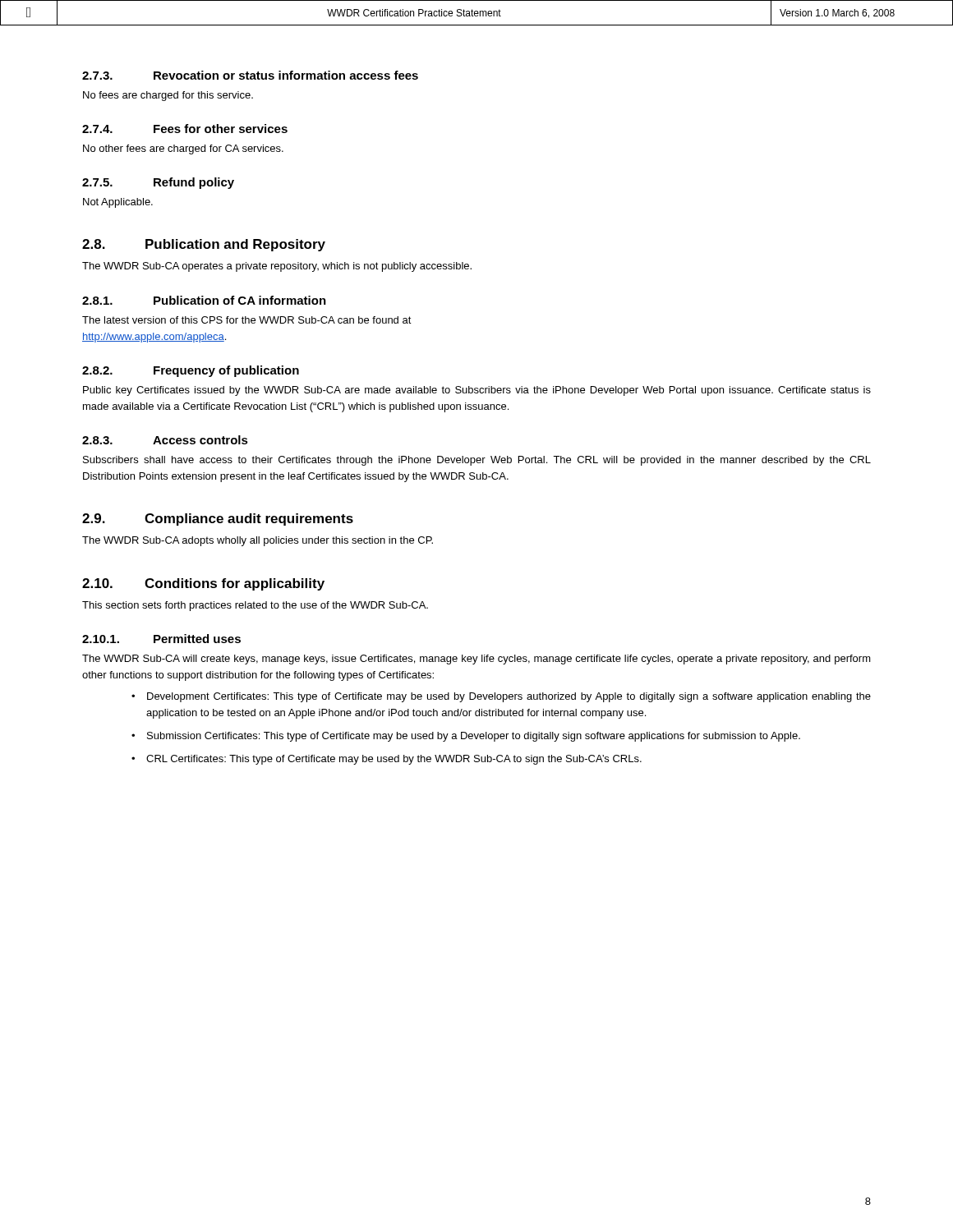
Task: Find the section header that says "2.7.4.Fees for other"
Action: [185, 129]
